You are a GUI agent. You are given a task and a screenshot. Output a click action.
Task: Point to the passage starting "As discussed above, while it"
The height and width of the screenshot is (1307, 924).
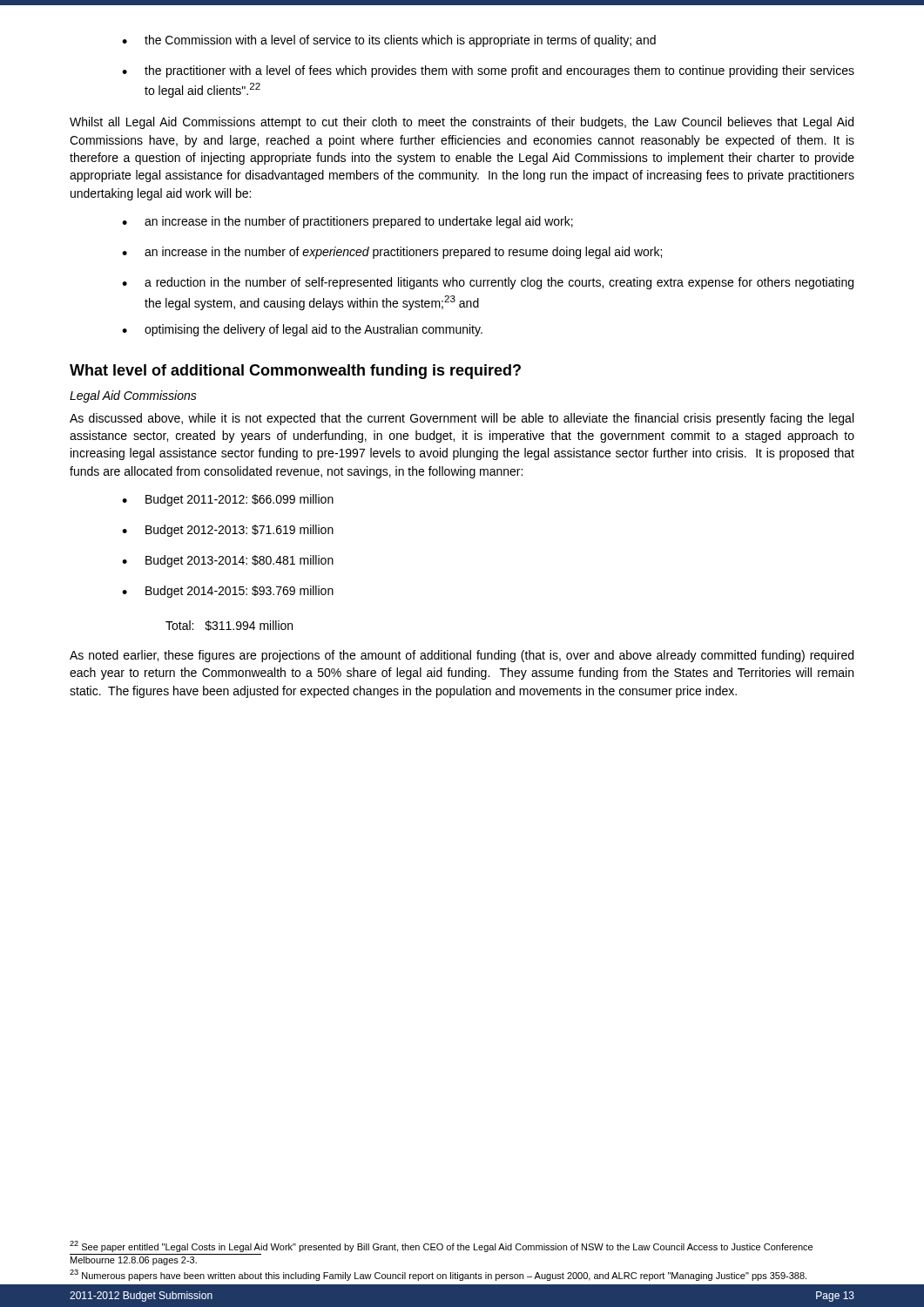coord(462,445)
